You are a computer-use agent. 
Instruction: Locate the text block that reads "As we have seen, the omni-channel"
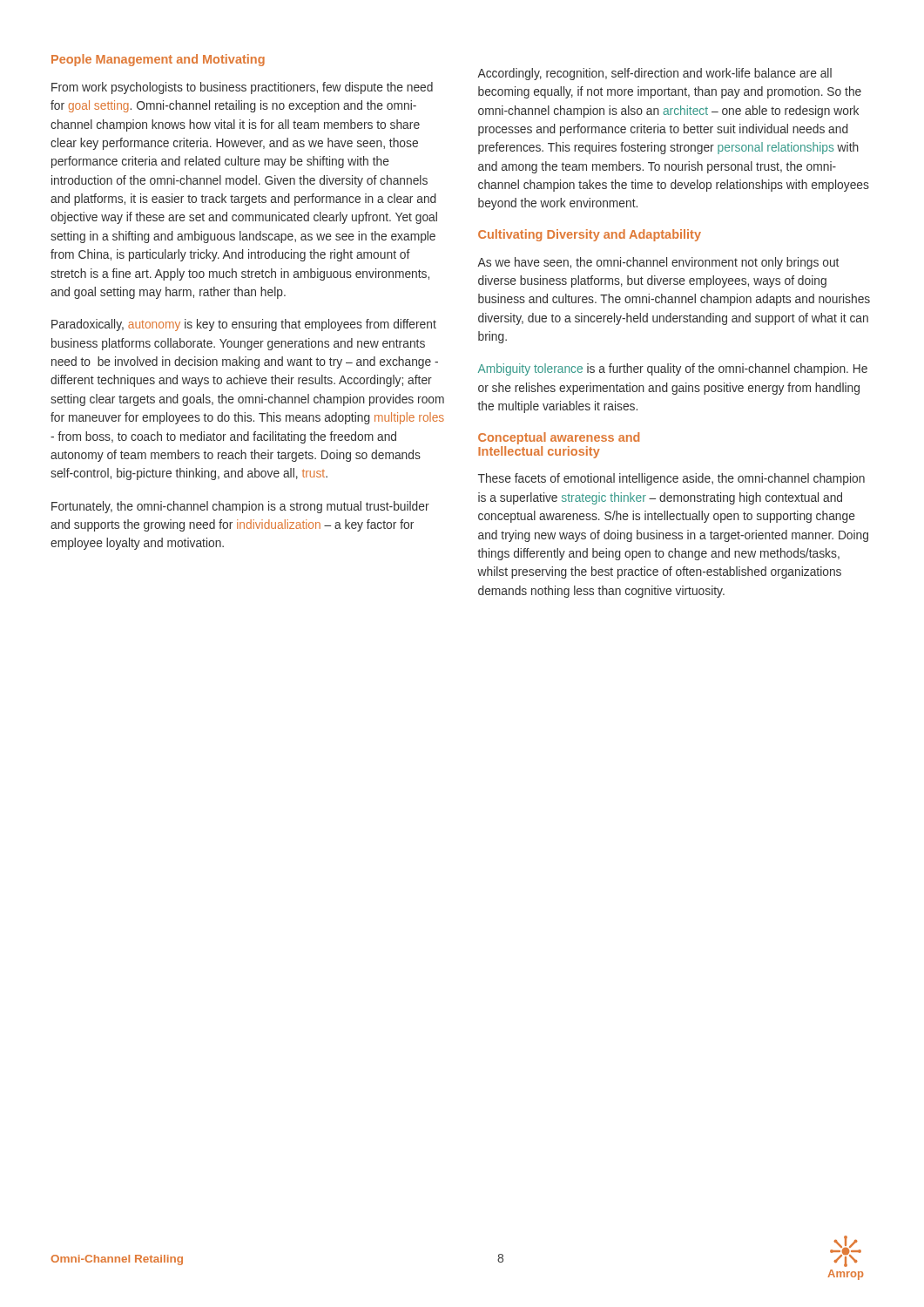point(676,300)
